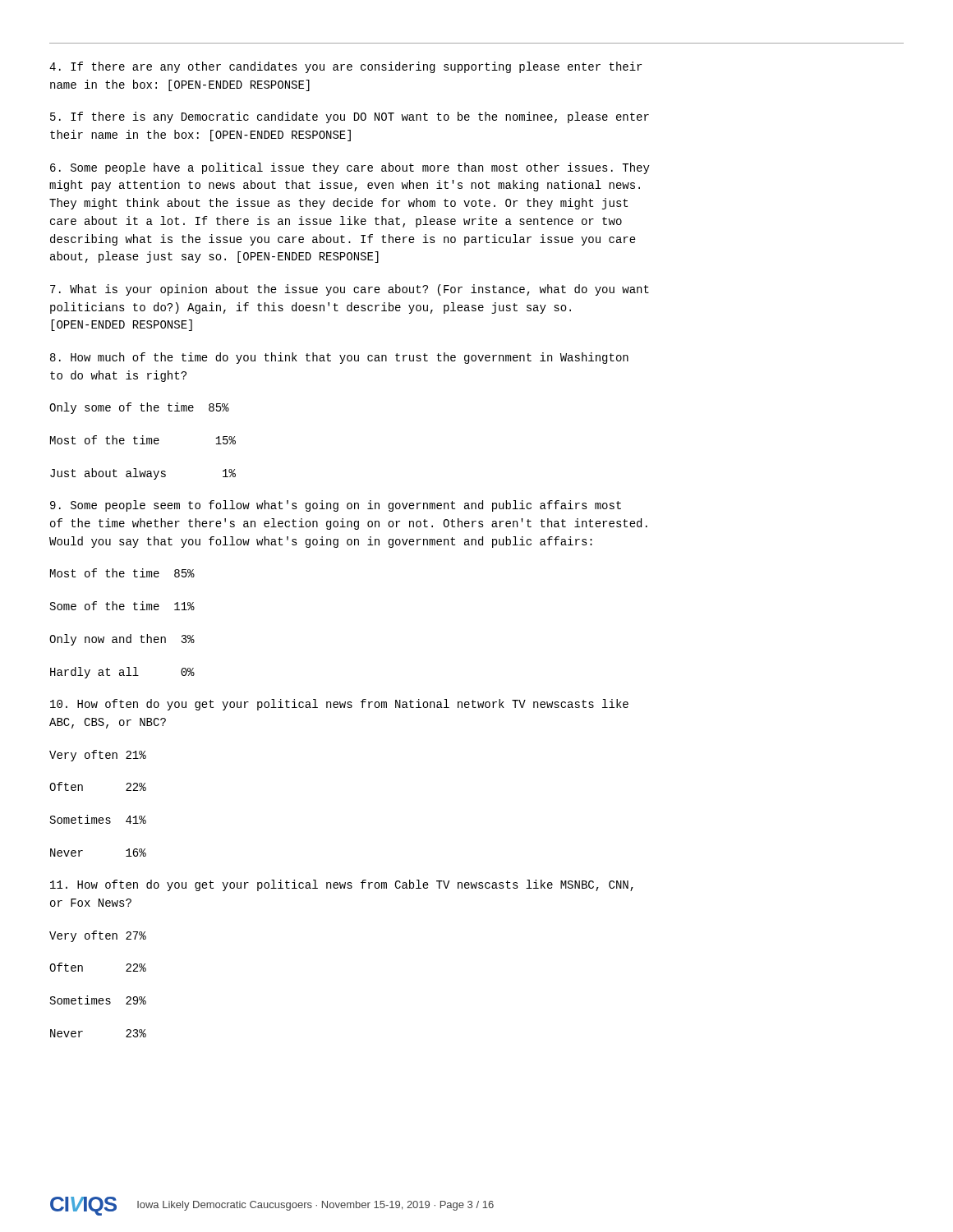Select the passage starting "How much of"
953x1232 pixels.
(x=339, y=367)
